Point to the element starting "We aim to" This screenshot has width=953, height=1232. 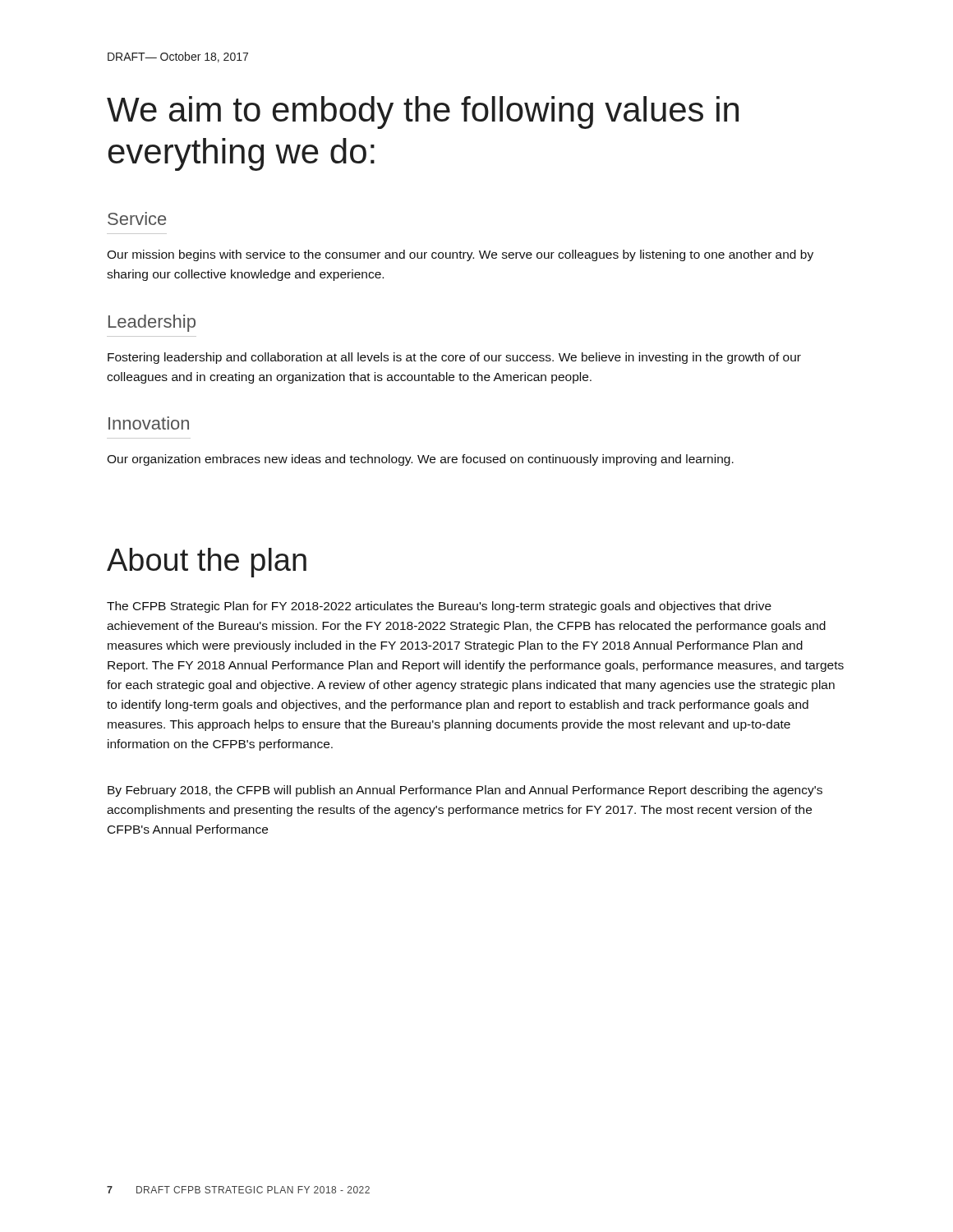(x=424, y=131)
